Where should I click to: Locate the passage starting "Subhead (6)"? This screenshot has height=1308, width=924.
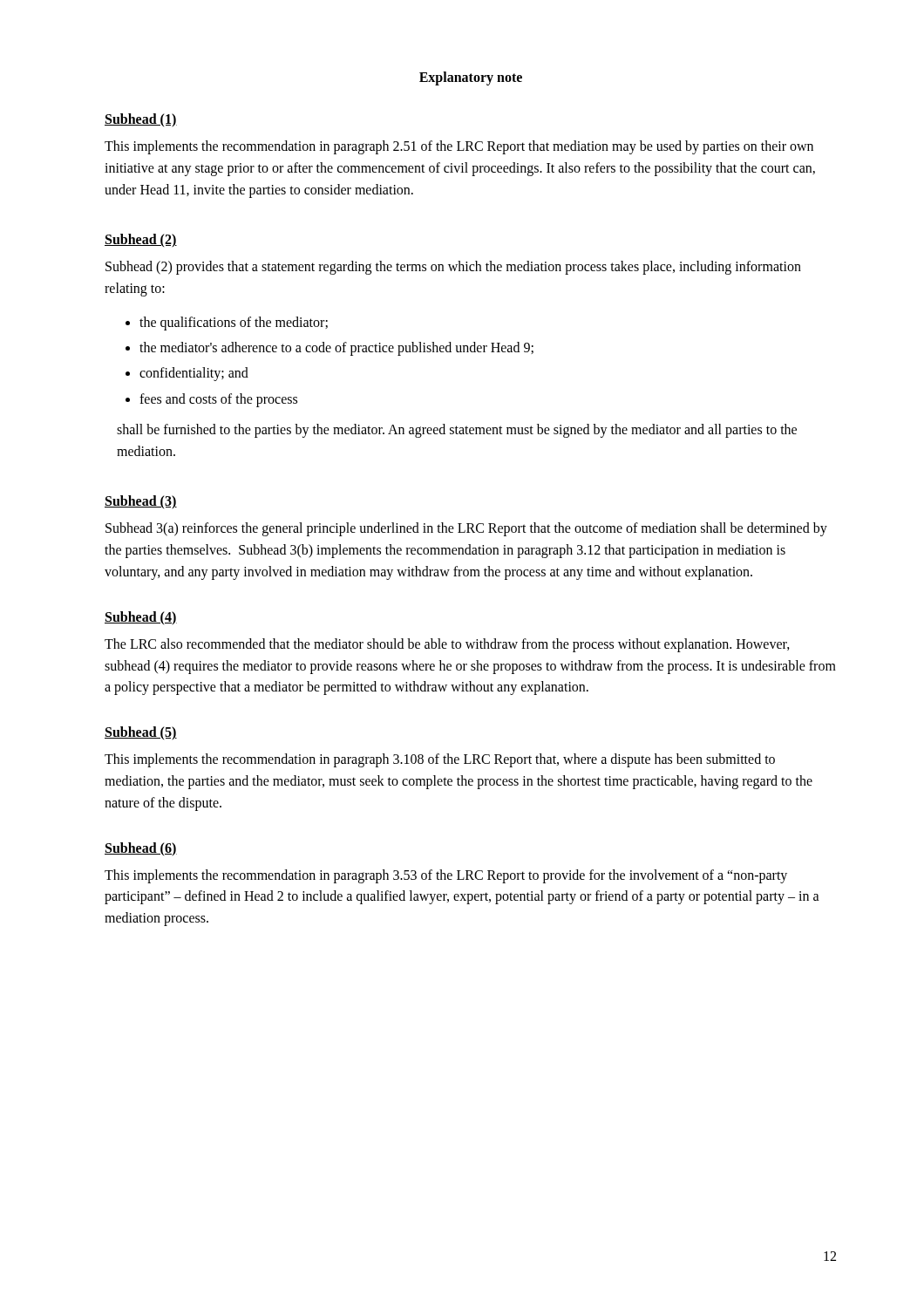tap(140, 848)
